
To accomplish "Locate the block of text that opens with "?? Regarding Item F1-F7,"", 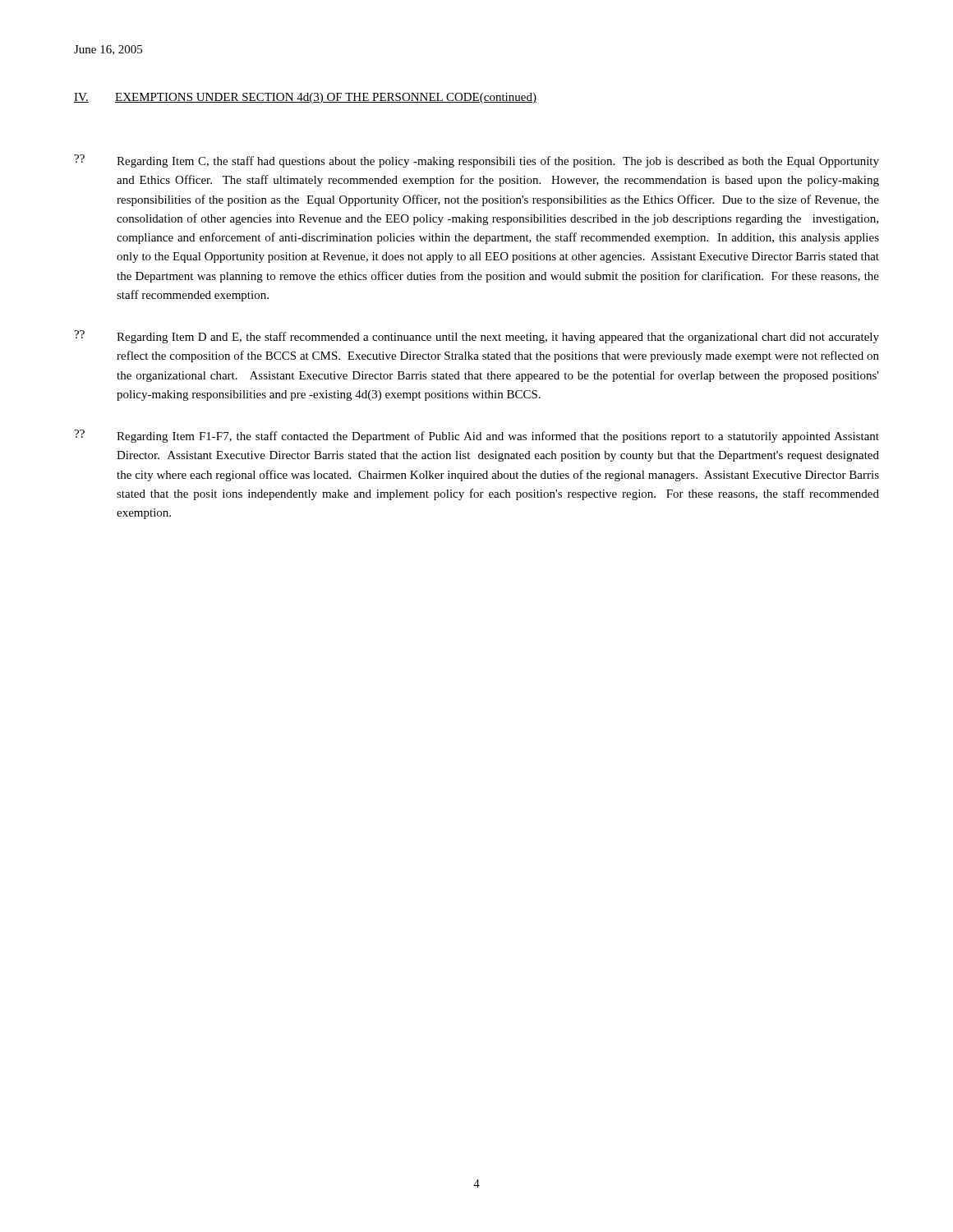I will point(476,475).
